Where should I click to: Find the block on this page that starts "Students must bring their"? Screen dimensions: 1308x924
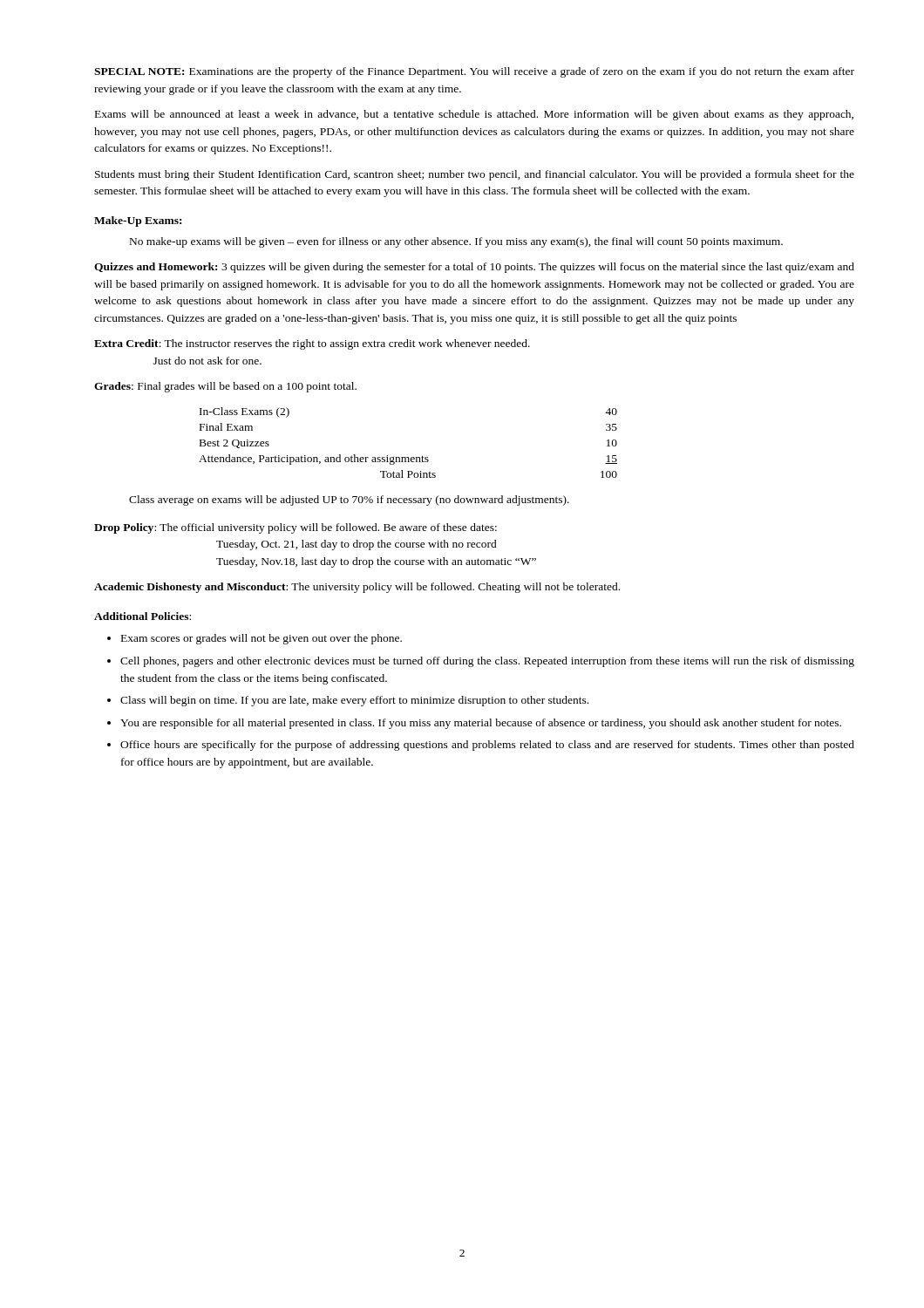(474, 183)
